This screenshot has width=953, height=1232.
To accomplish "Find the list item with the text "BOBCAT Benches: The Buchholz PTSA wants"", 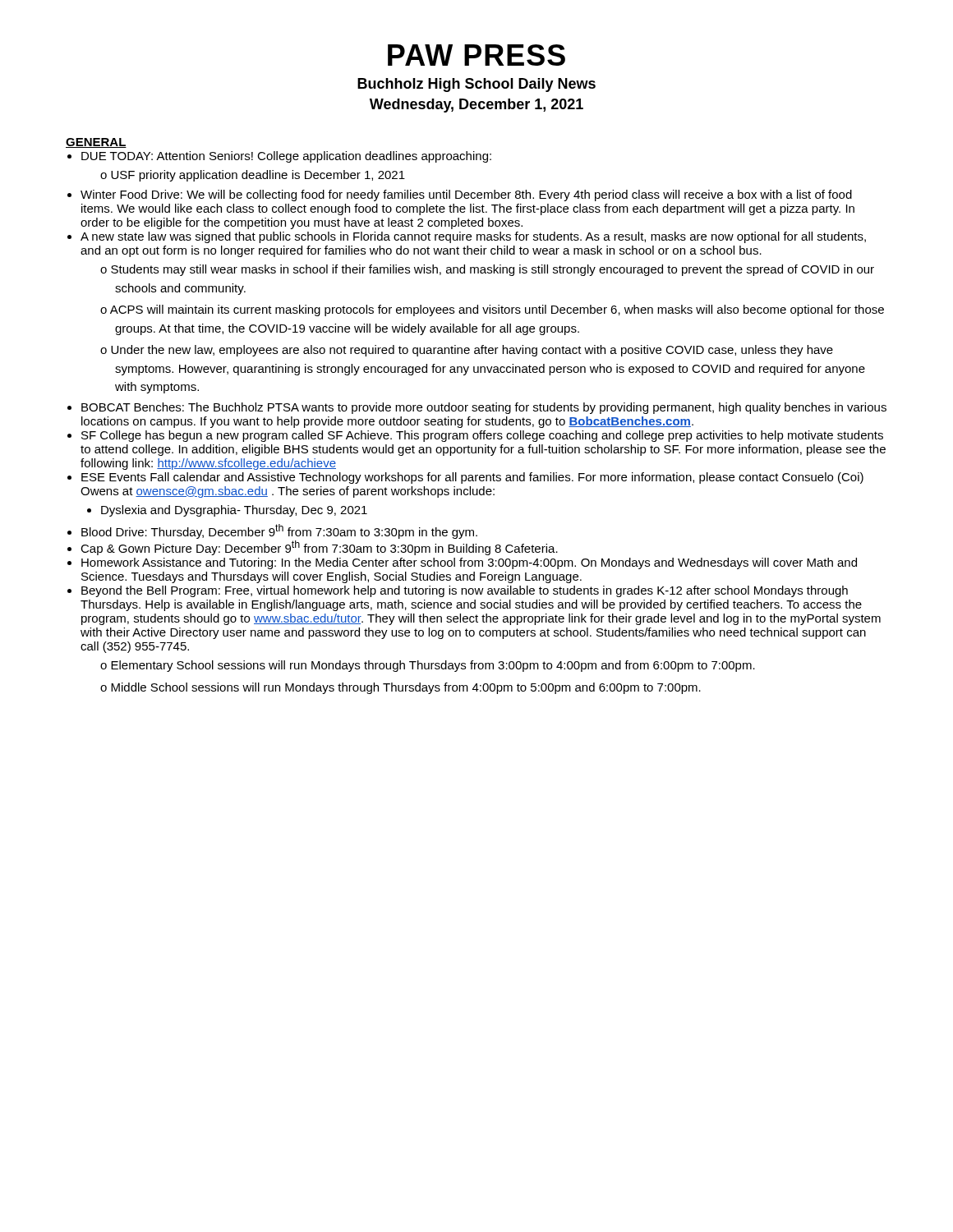I will point(484,414).
